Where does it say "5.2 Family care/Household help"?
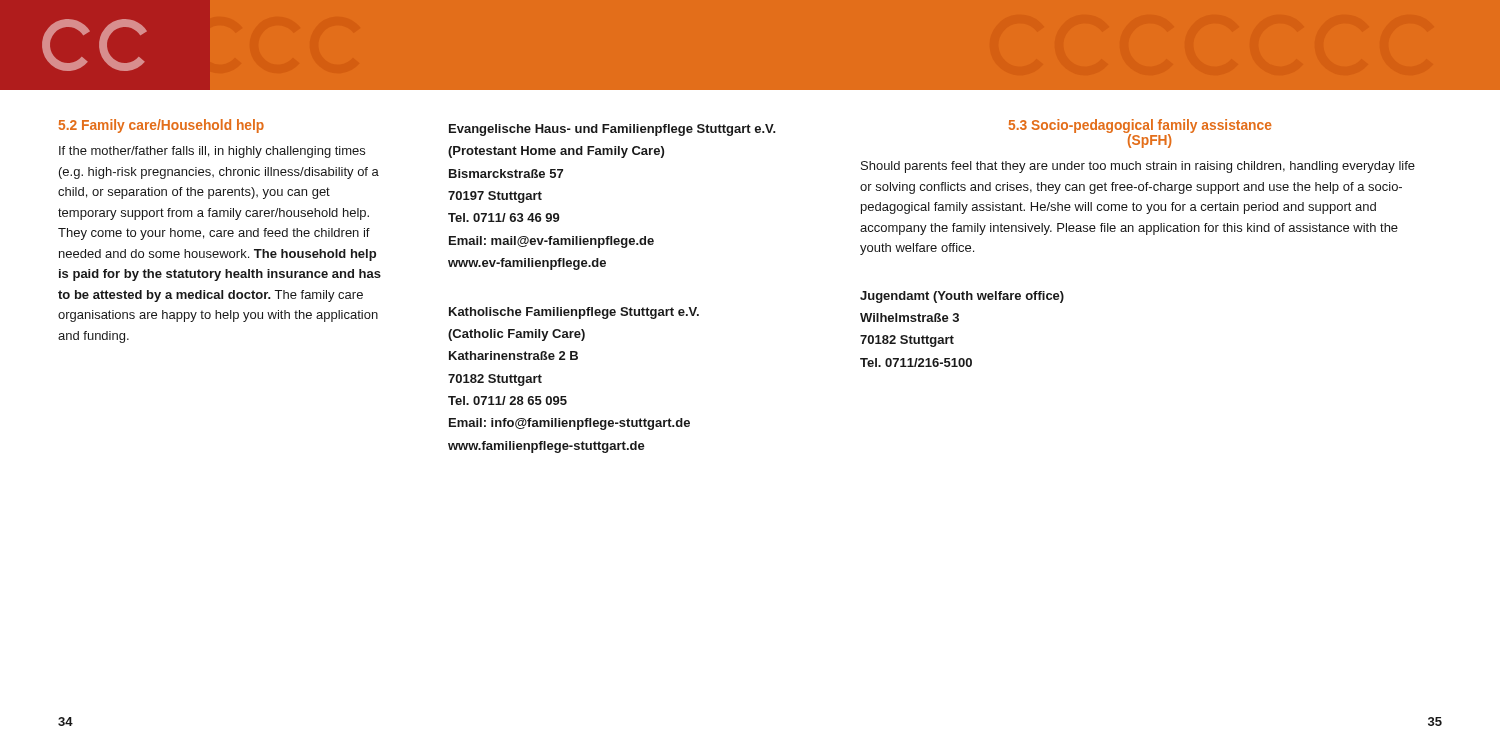This screenshot has width=1500, height=751. [x=161, y=125]
